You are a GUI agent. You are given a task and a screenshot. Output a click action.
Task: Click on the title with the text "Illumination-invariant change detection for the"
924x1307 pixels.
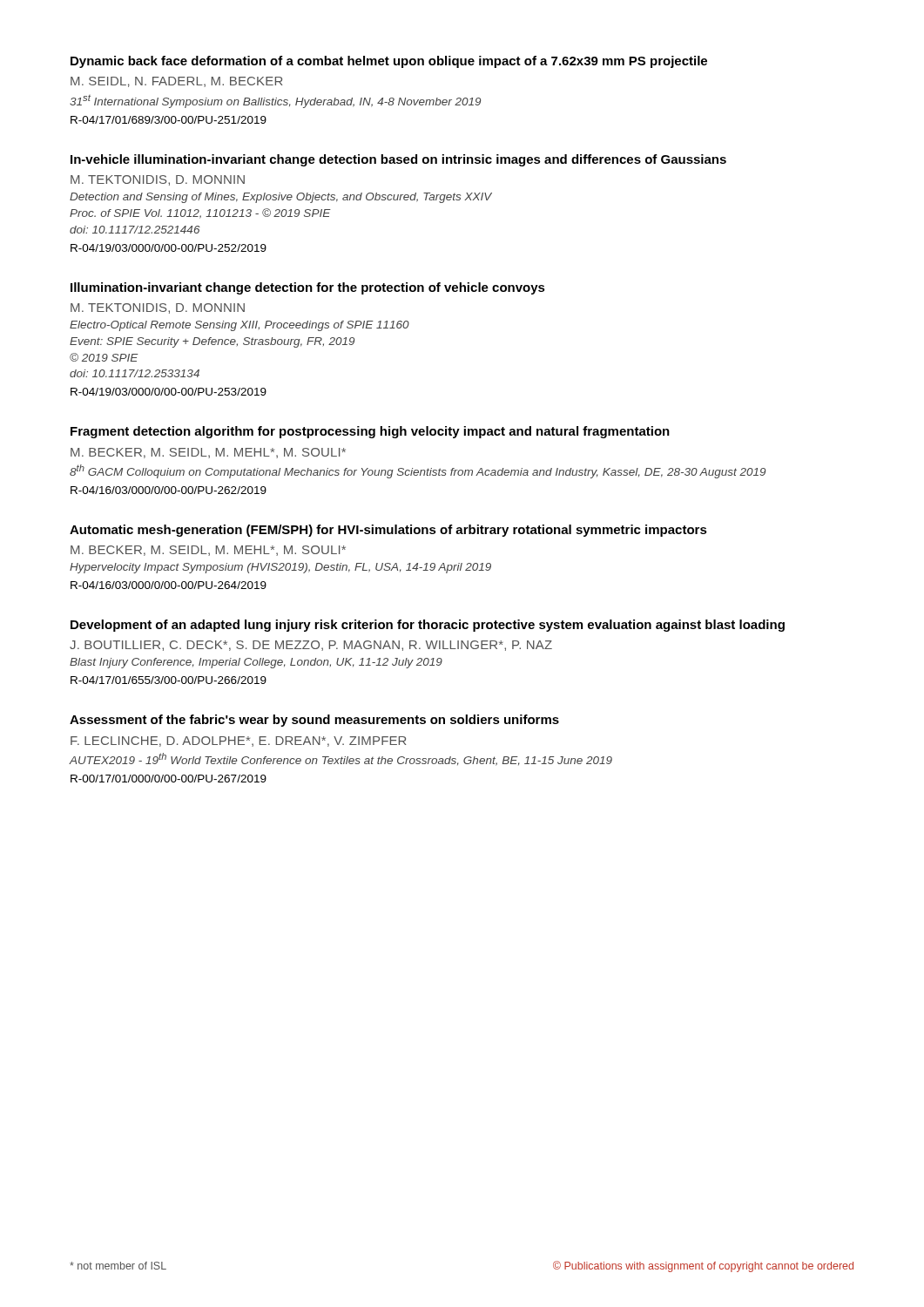[307, 287]
